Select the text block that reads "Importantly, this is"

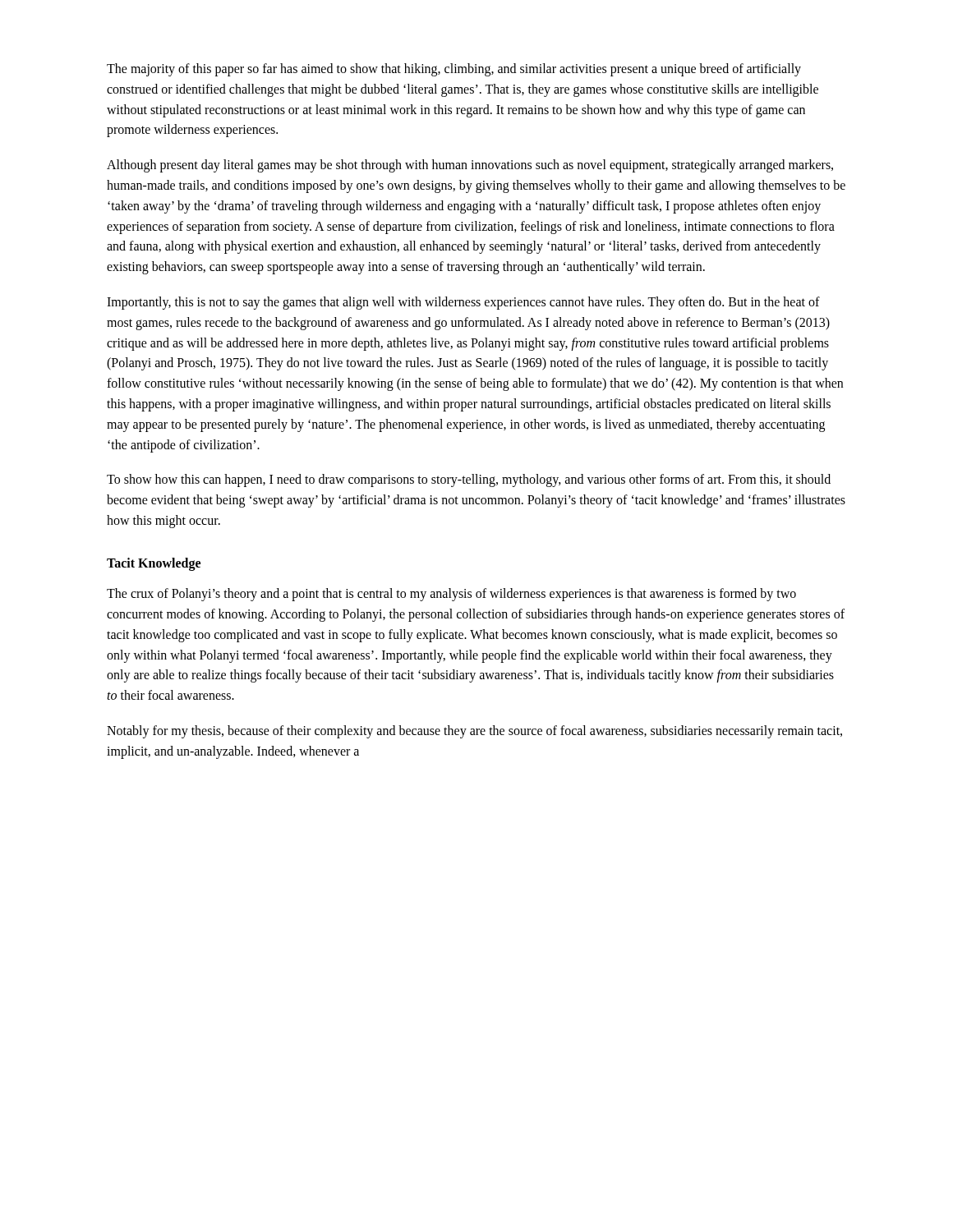[x=475, y=373]
